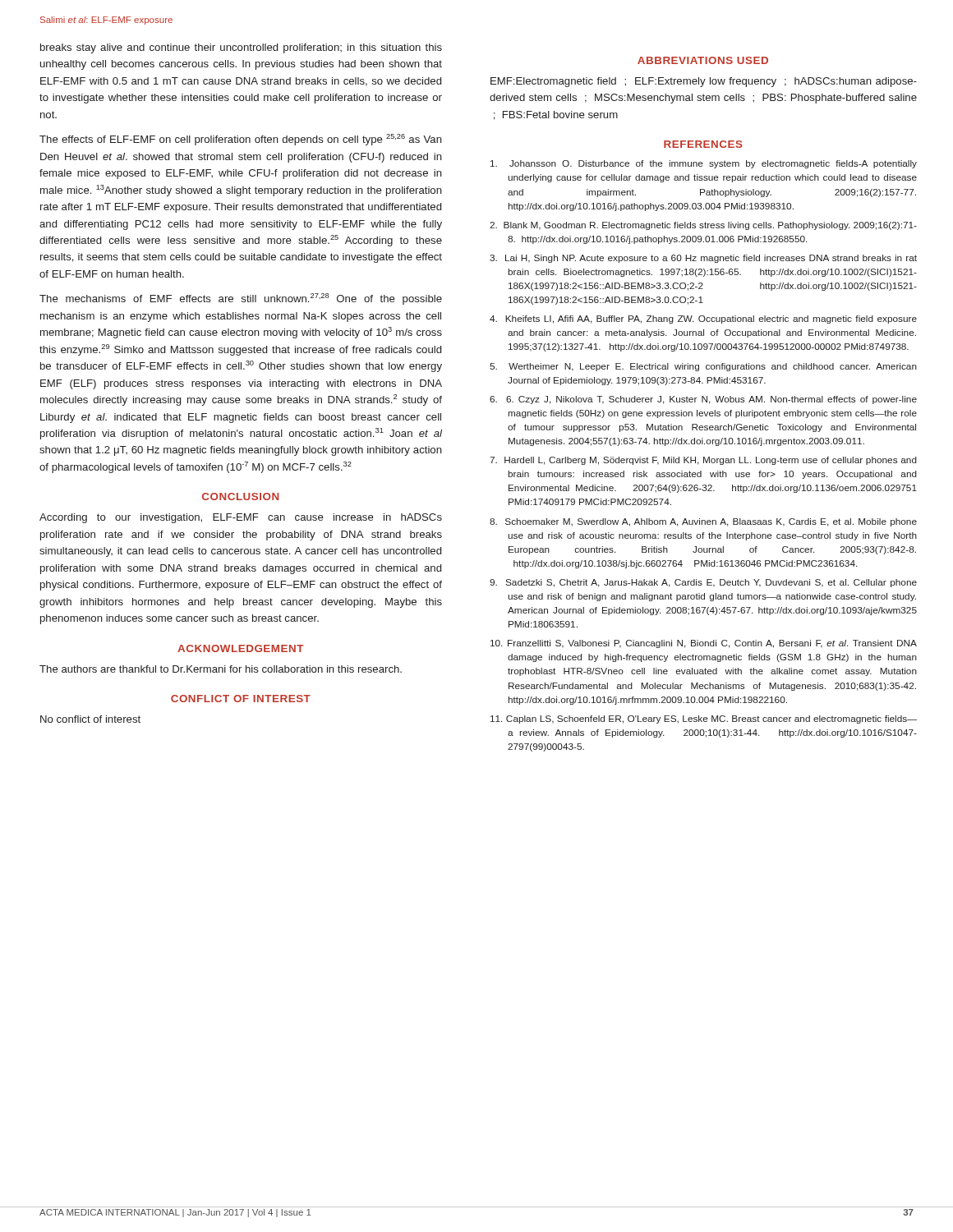
Task: Point to "CONFLICT OF INTEREST"
Action: 241,699
